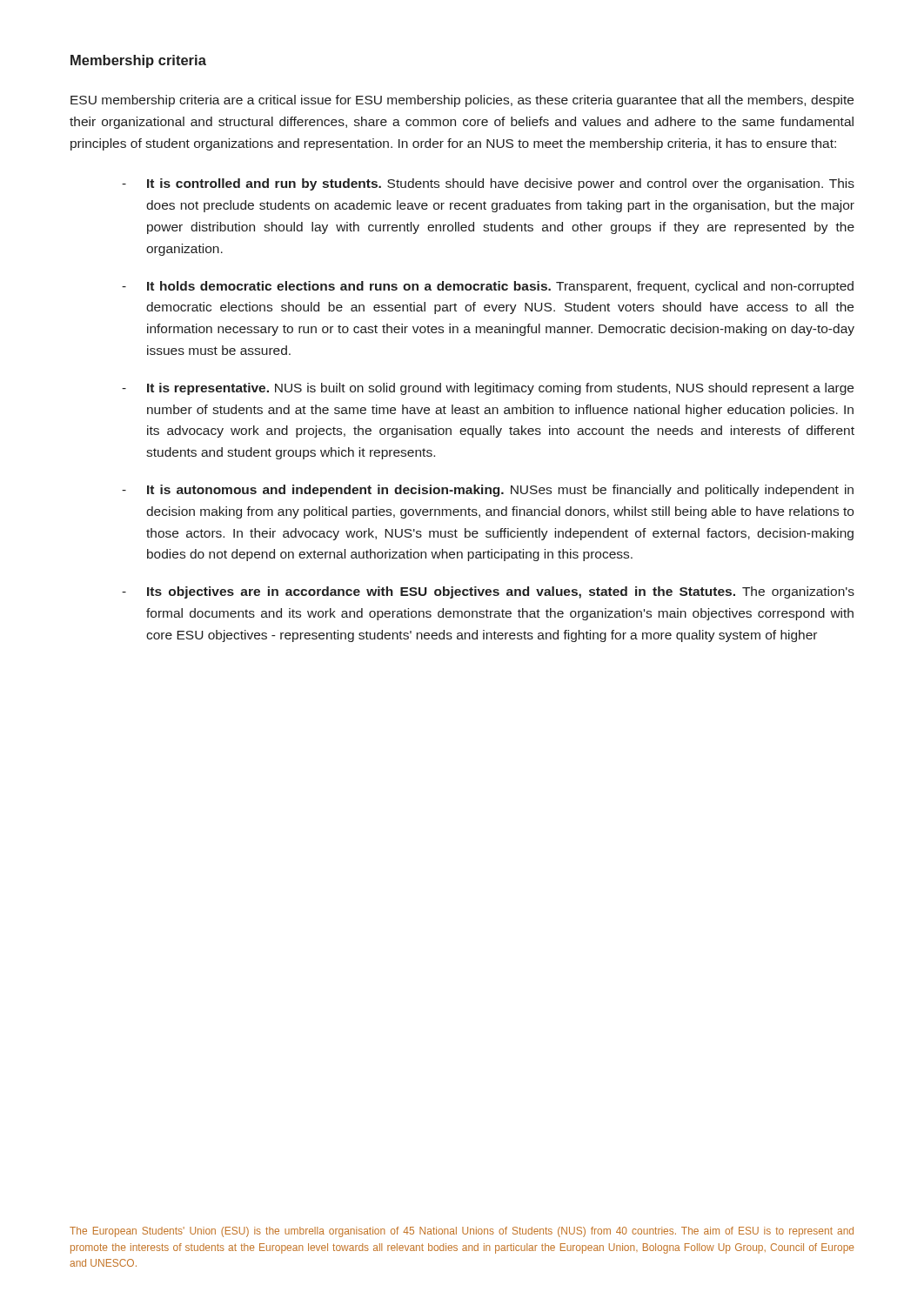Point to the region starting "- It is controlled"
The image size is (924, 1305).
coord(488,217)
